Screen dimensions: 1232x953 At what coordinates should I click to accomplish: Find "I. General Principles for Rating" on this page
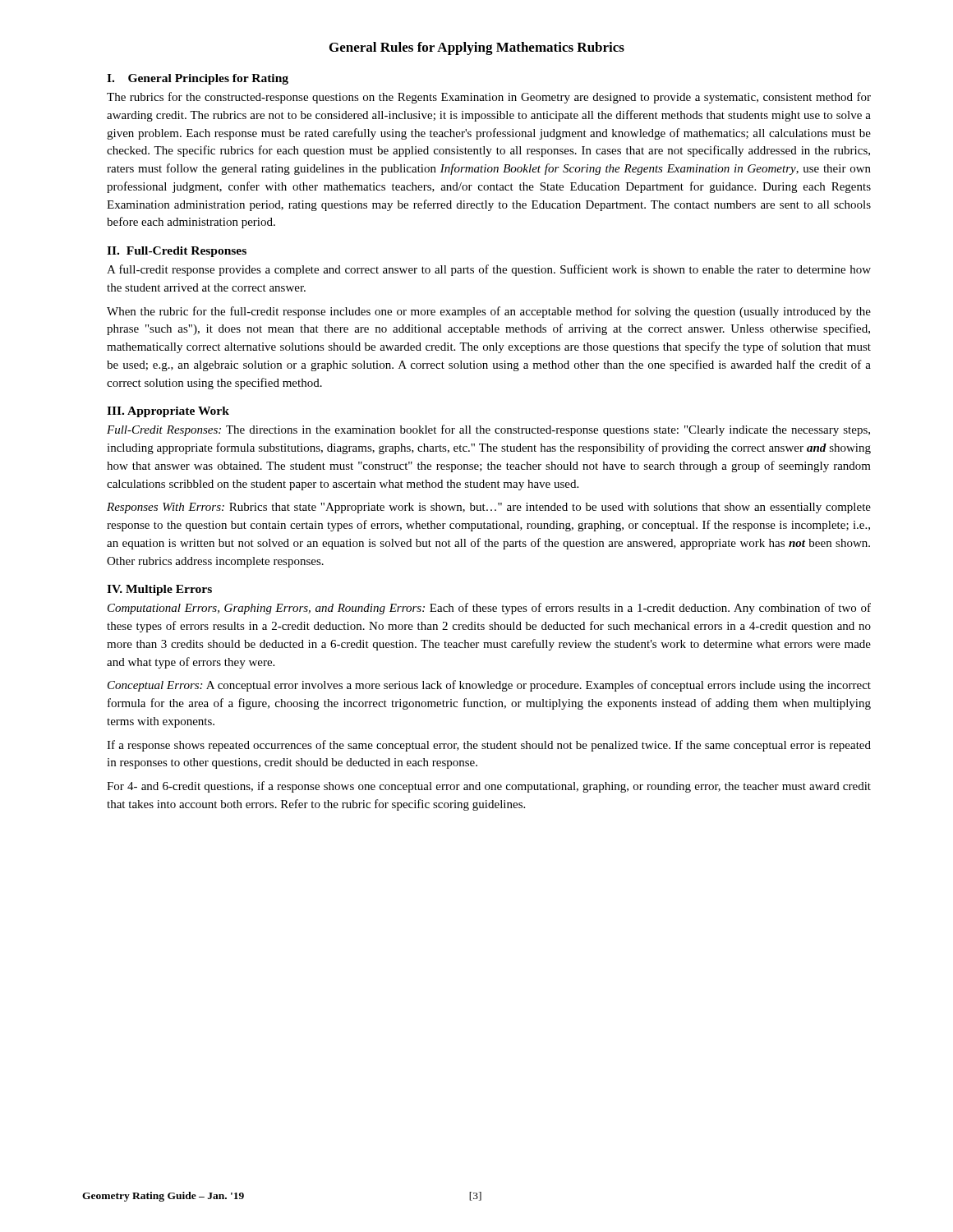198,78
